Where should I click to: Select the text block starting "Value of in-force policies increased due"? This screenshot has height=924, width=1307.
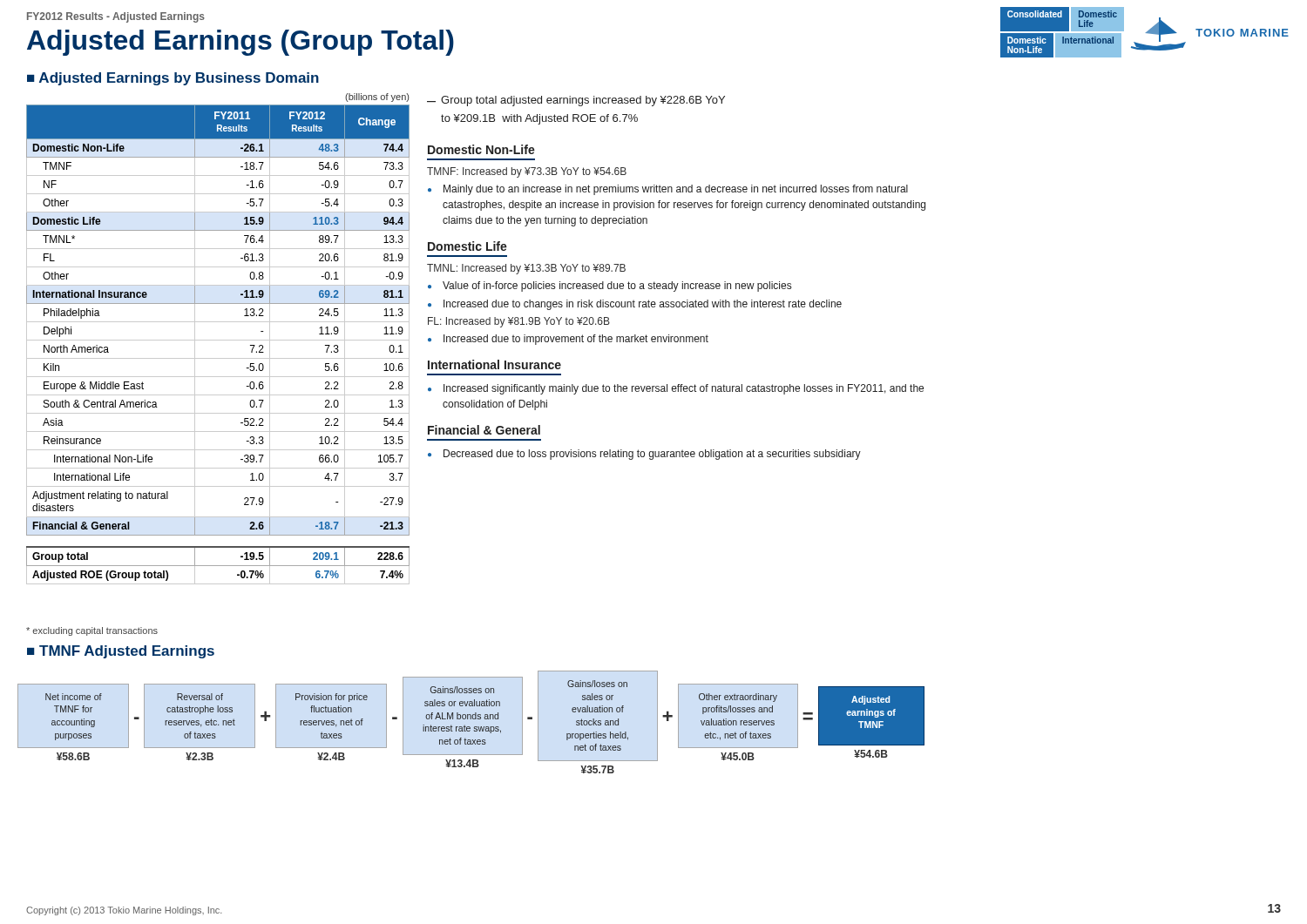[617, 285]
